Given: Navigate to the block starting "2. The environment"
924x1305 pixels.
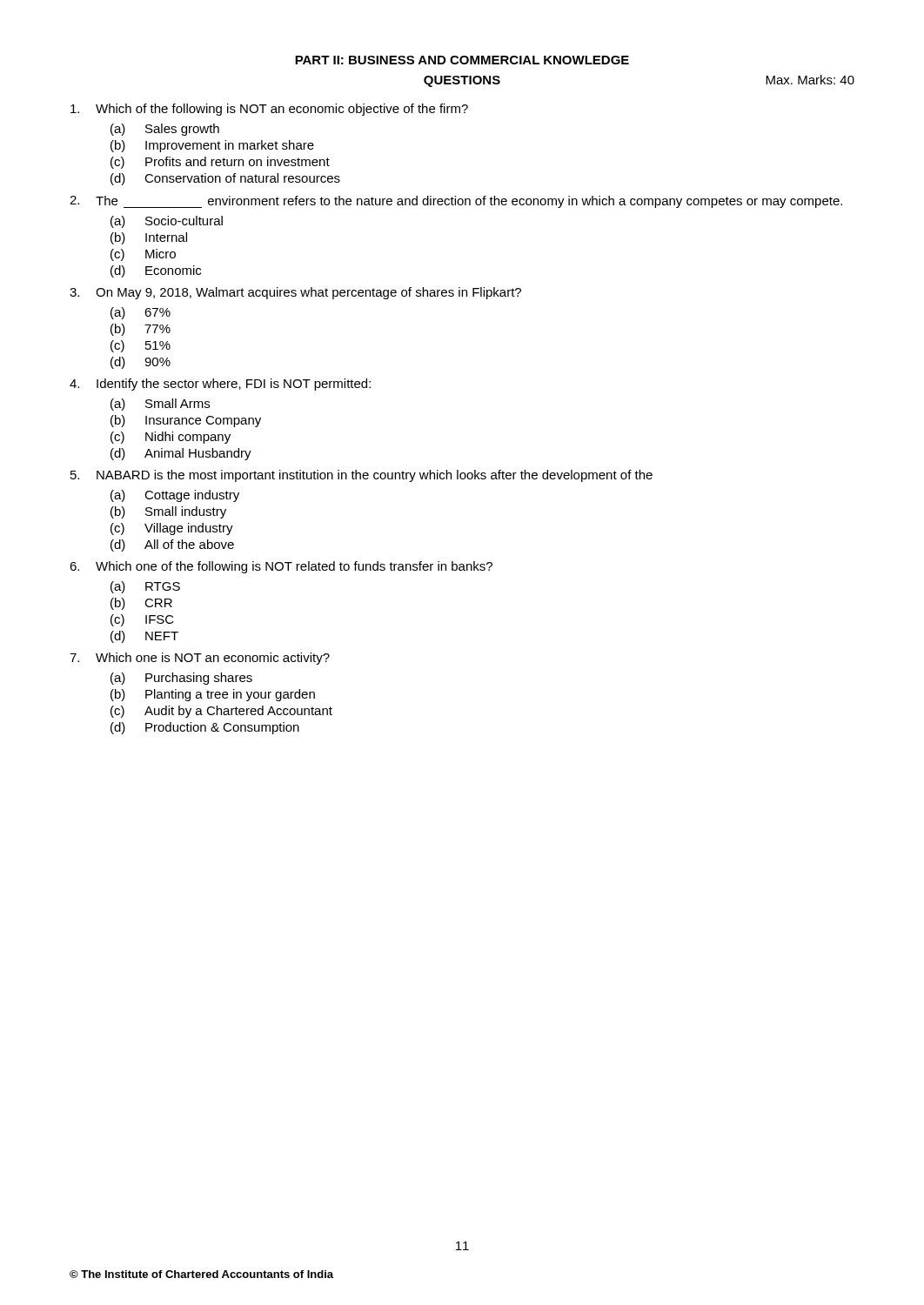Looking at the screenshot, I should (456, 202).
